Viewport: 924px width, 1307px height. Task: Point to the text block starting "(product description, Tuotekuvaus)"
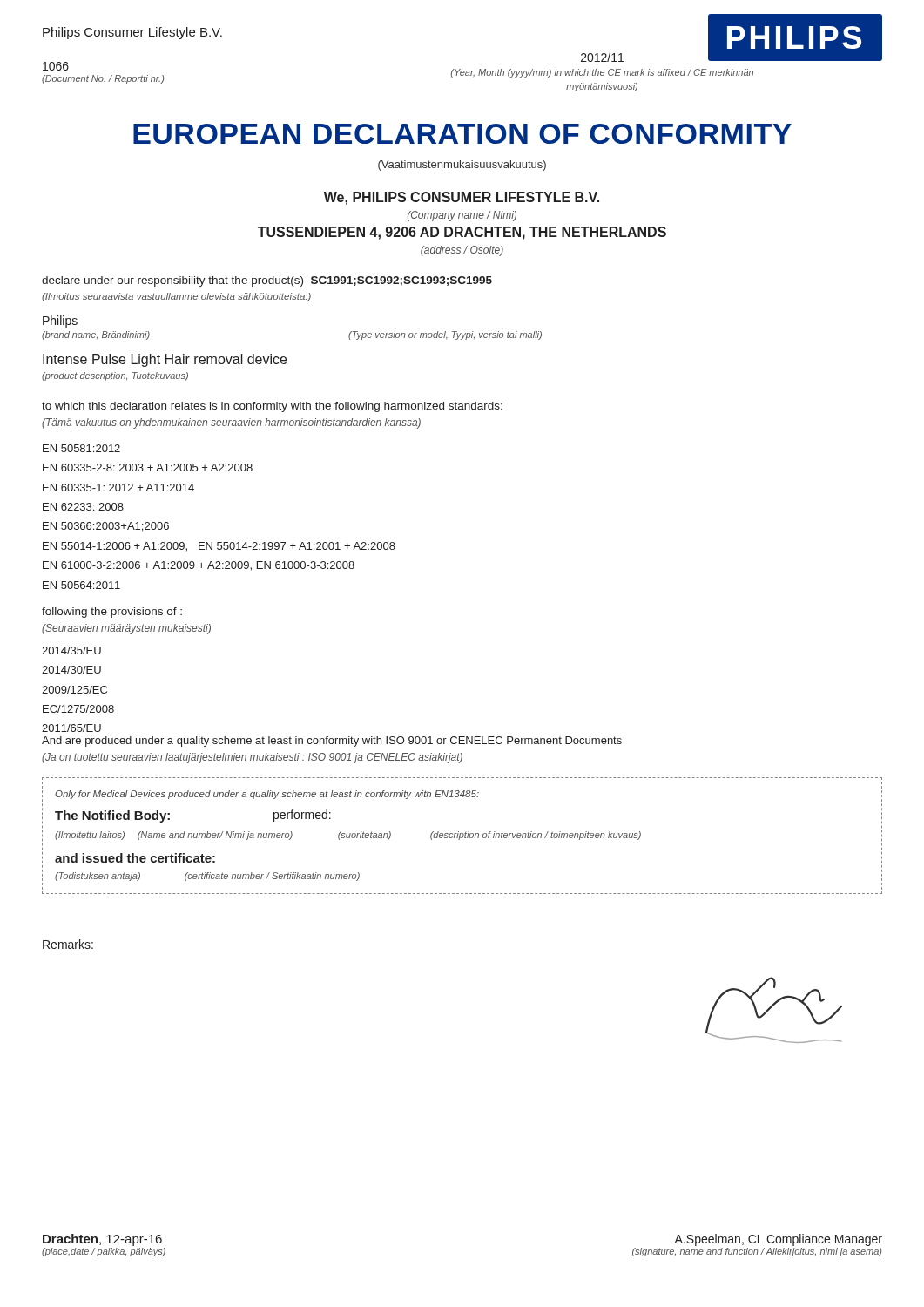tap(115, 376)
